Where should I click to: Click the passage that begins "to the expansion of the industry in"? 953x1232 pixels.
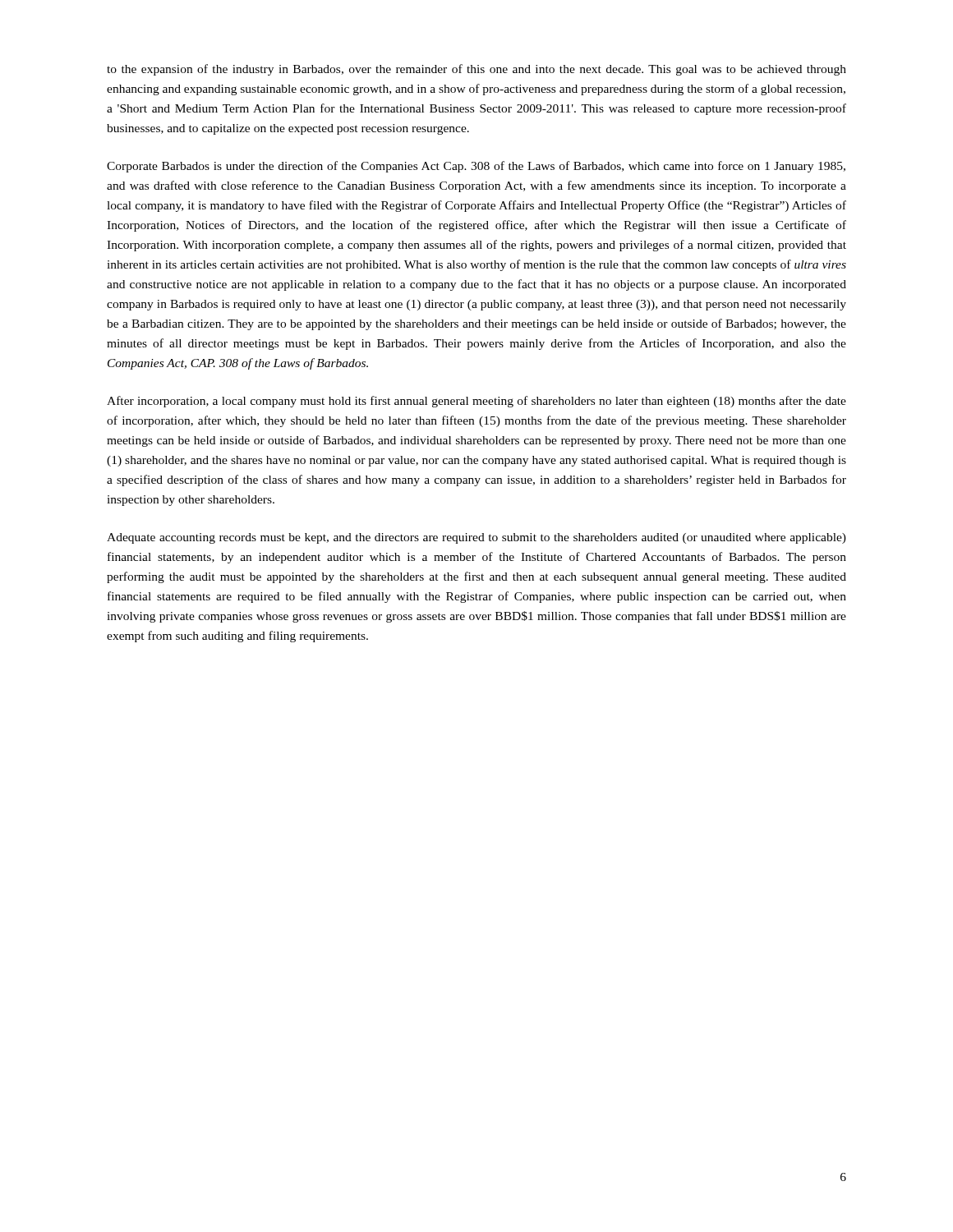(x=476, y=98)
